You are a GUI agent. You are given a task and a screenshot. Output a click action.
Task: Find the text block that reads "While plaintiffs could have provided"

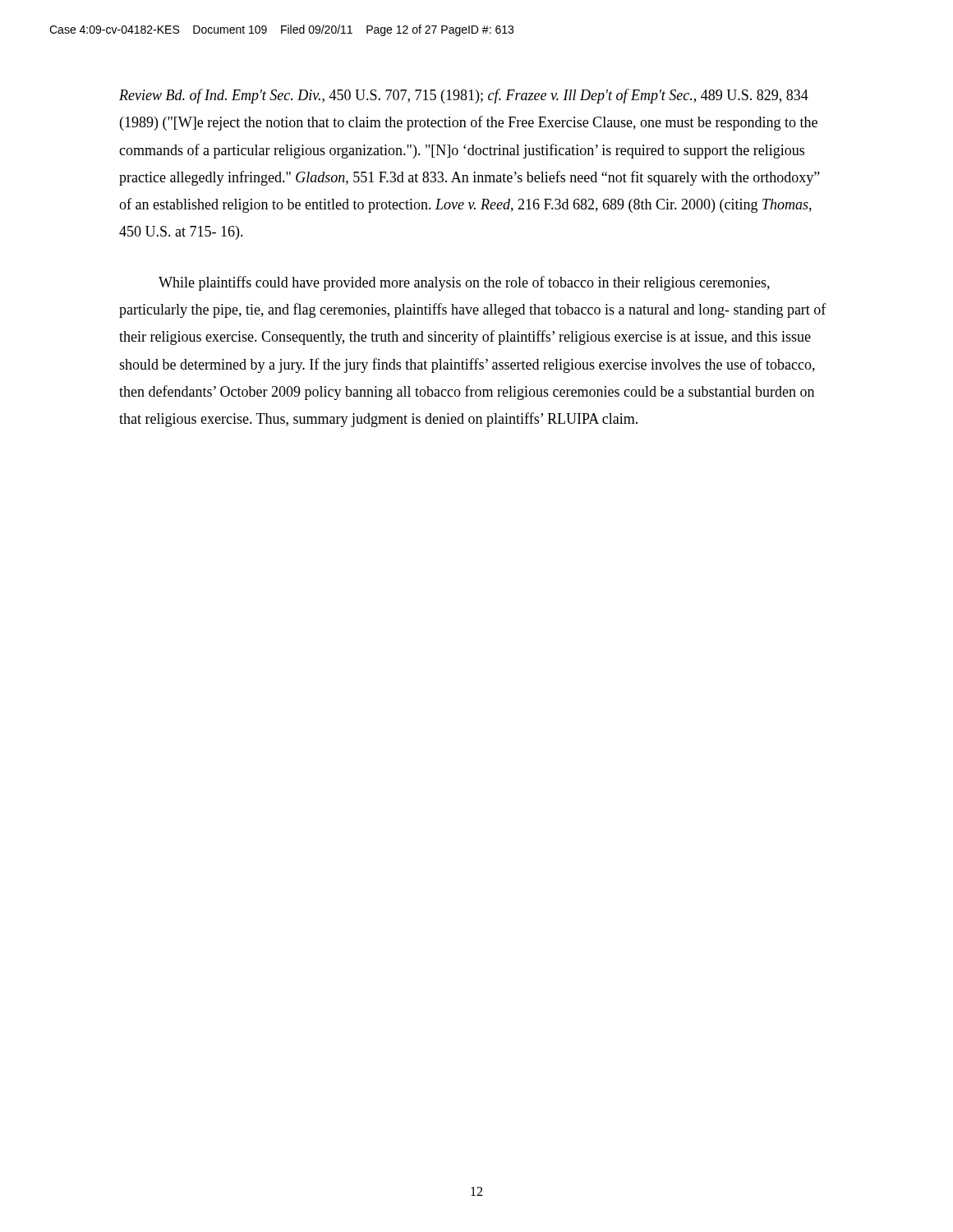point(473,351)
